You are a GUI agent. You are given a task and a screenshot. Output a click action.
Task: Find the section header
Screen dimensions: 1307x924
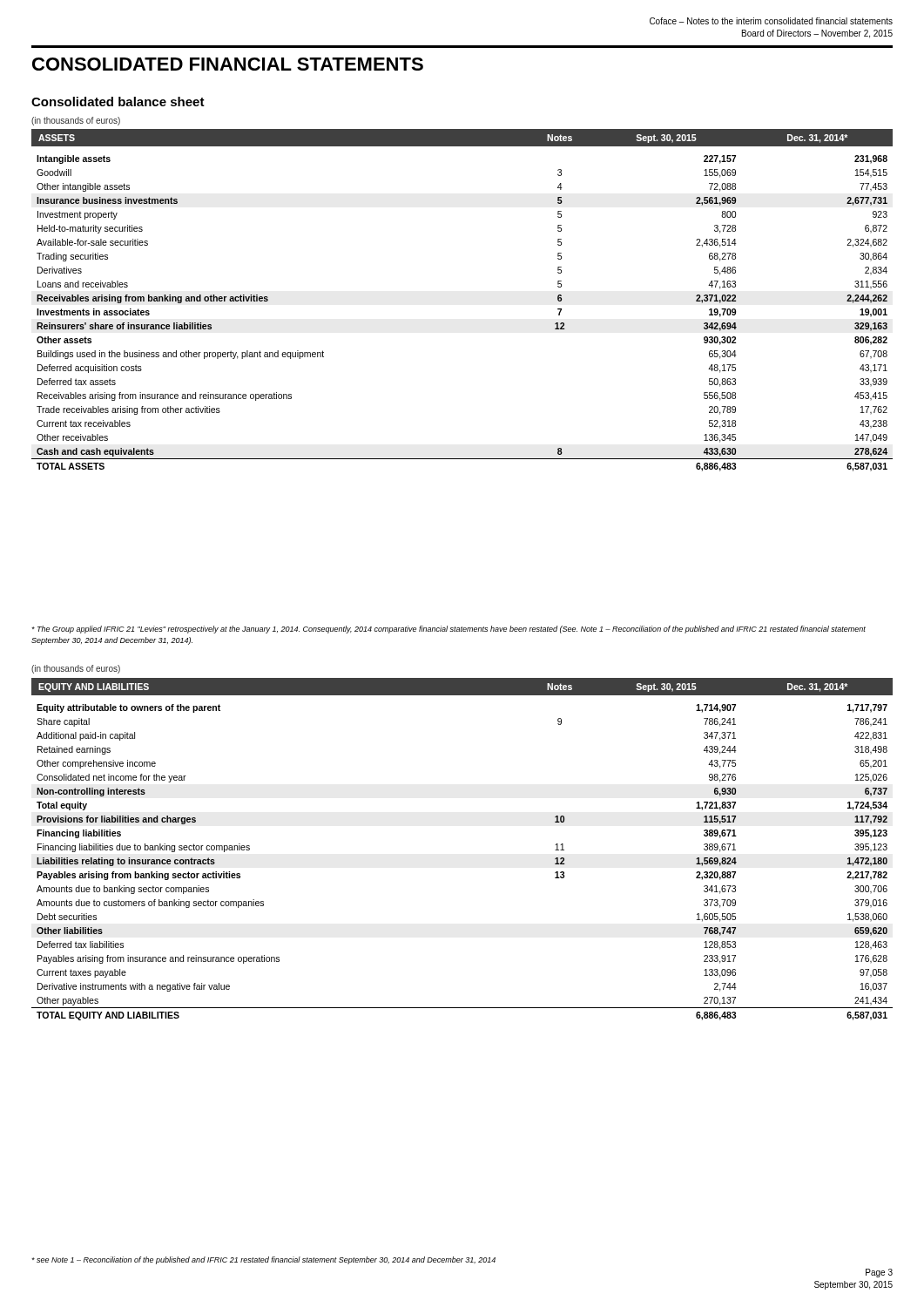click(118, 101)
